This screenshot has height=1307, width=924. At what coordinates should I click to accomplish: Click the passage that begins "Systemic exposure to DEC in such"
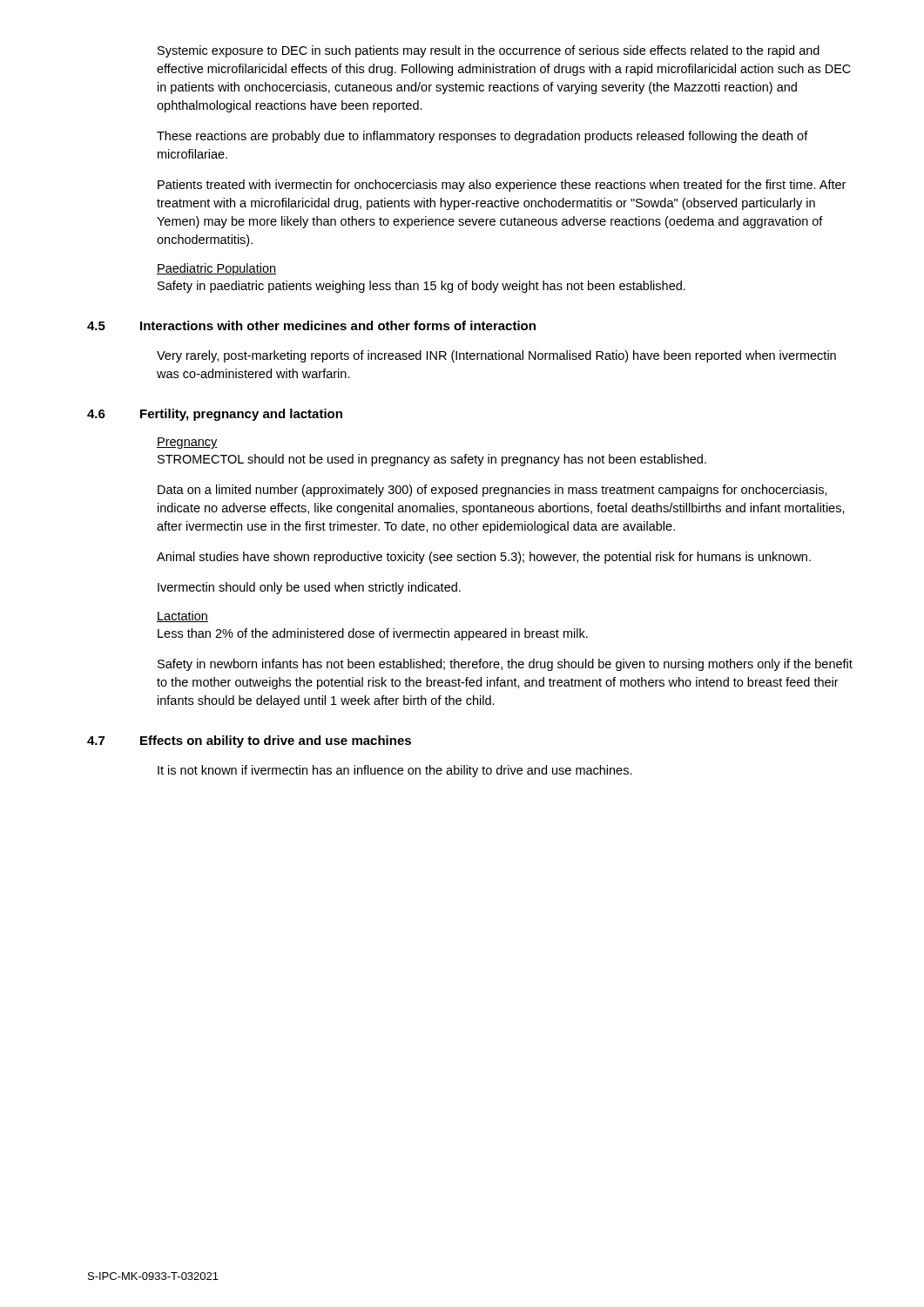(504, 78)
